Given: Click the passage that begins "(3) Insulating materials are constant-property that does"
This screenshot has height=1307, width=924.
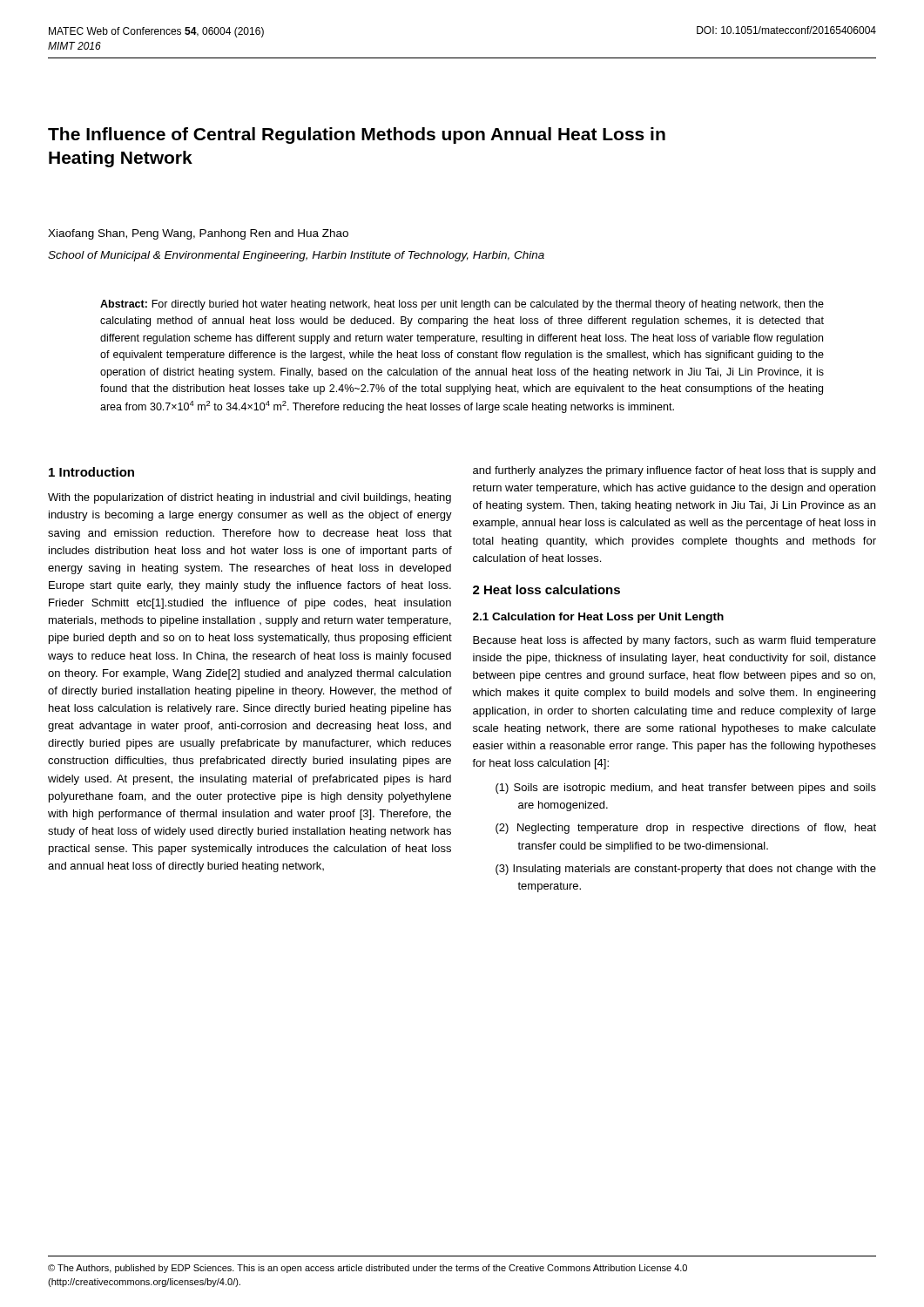Looking at the screenshot, I should (x=686, y=877).
